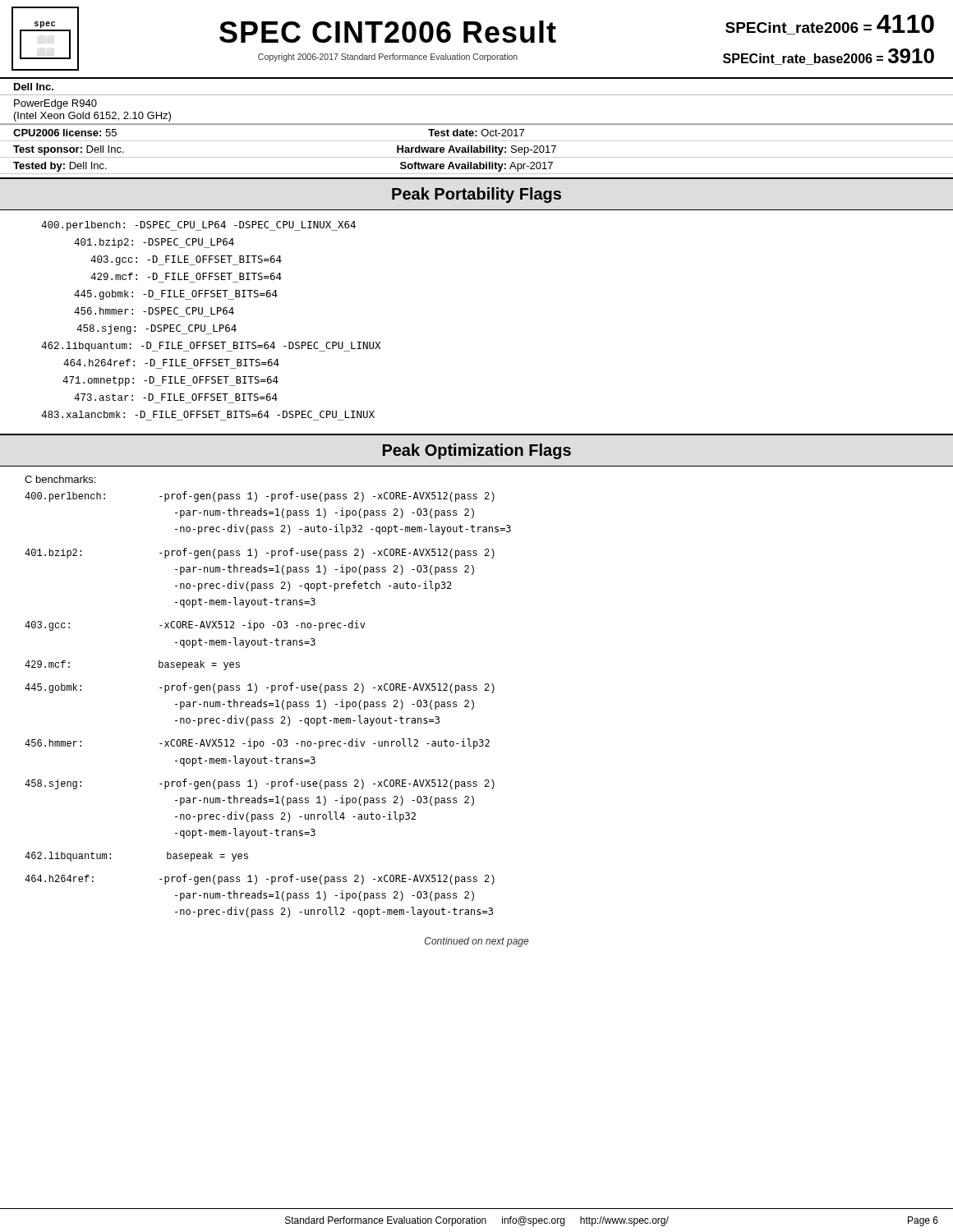Point to the text block starting "C benchmarks:"
Screen dimensions: 1232x953
click(61, 479)
